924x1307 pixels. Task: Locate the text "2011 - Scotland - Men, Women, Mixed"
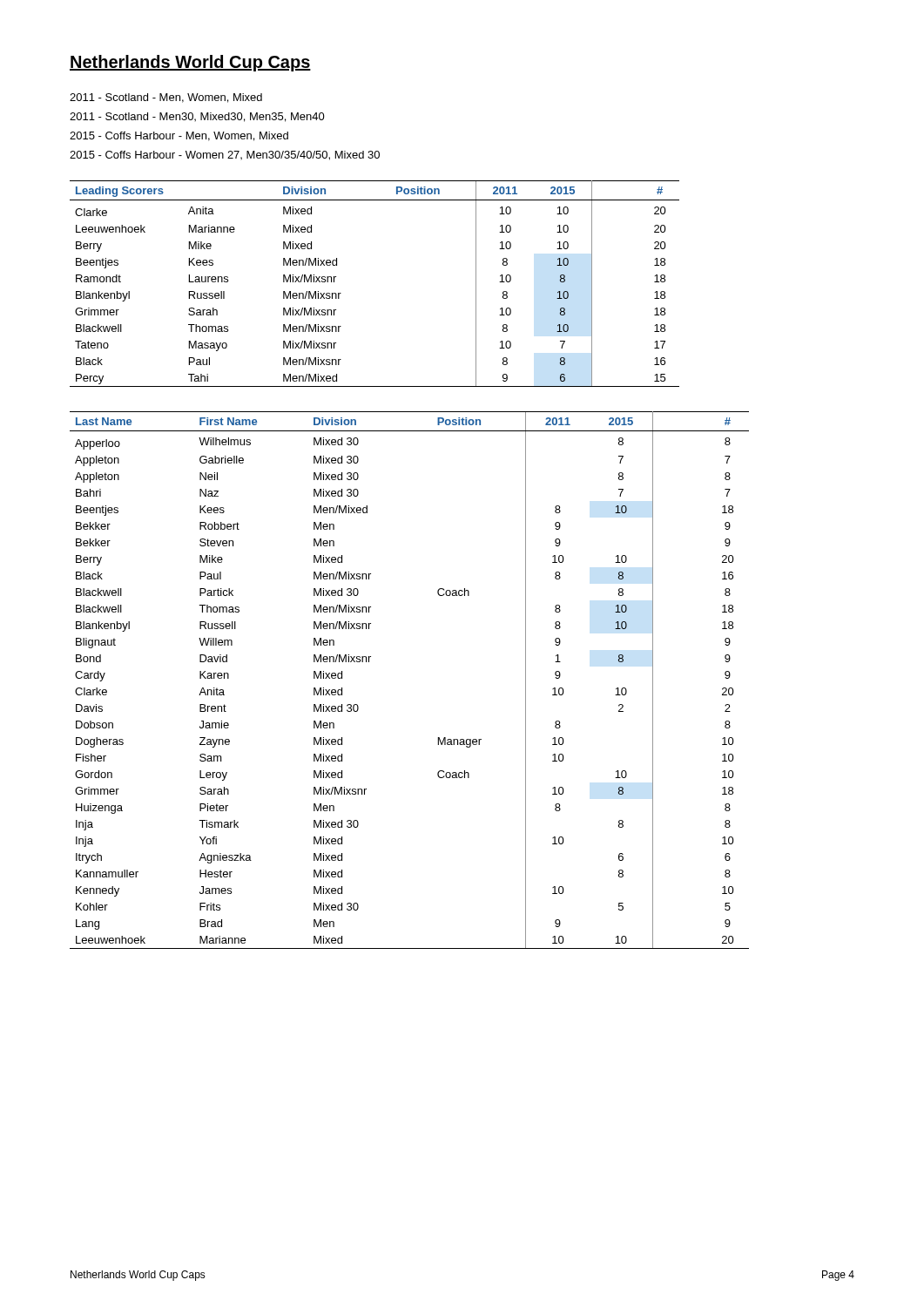[166, 97]
